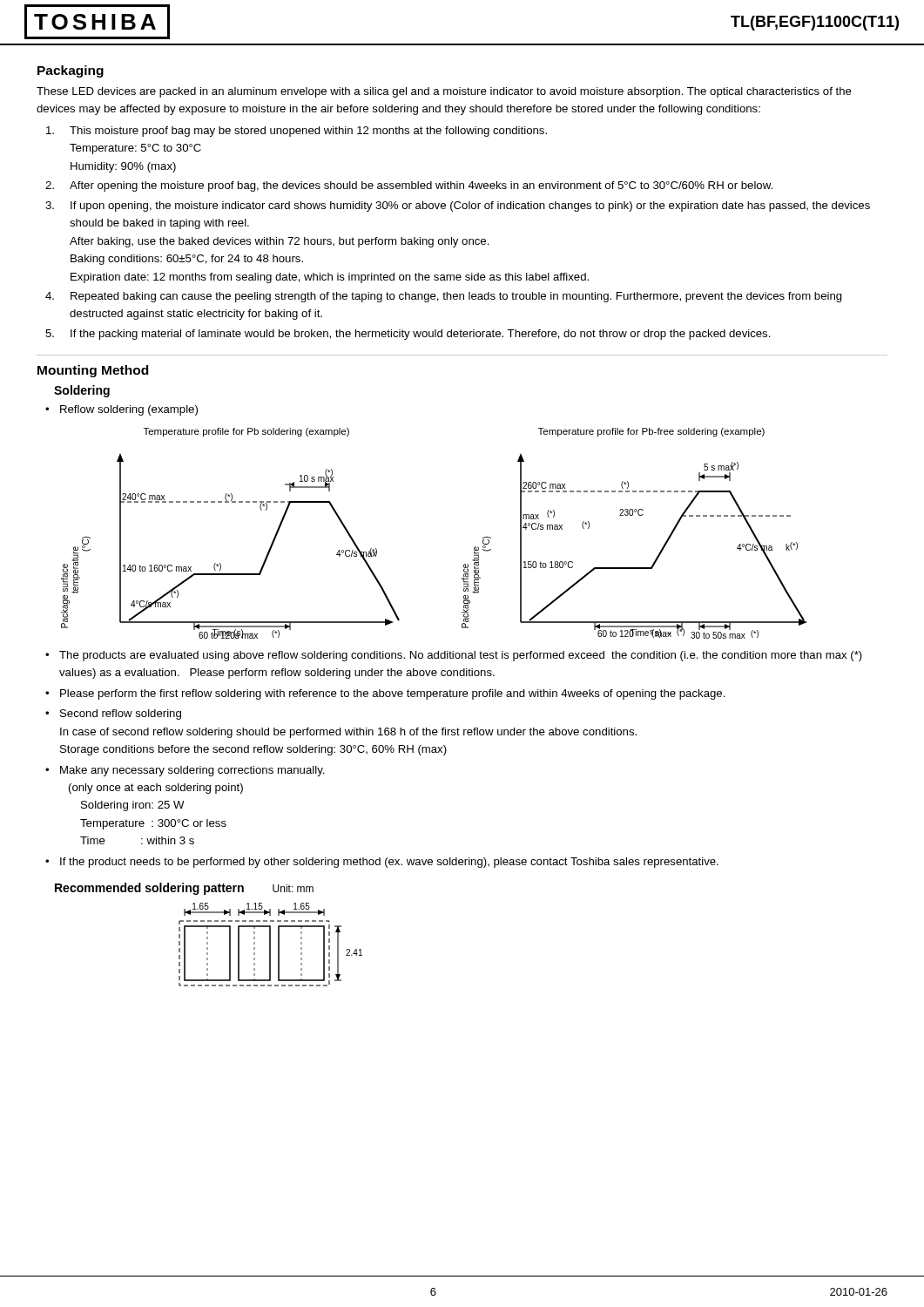Viewport: 924px width, 1307px height.
Task: Navigate to the region starting "• Please perform the first reflow soldering with"
Action: tap(385, 693)
